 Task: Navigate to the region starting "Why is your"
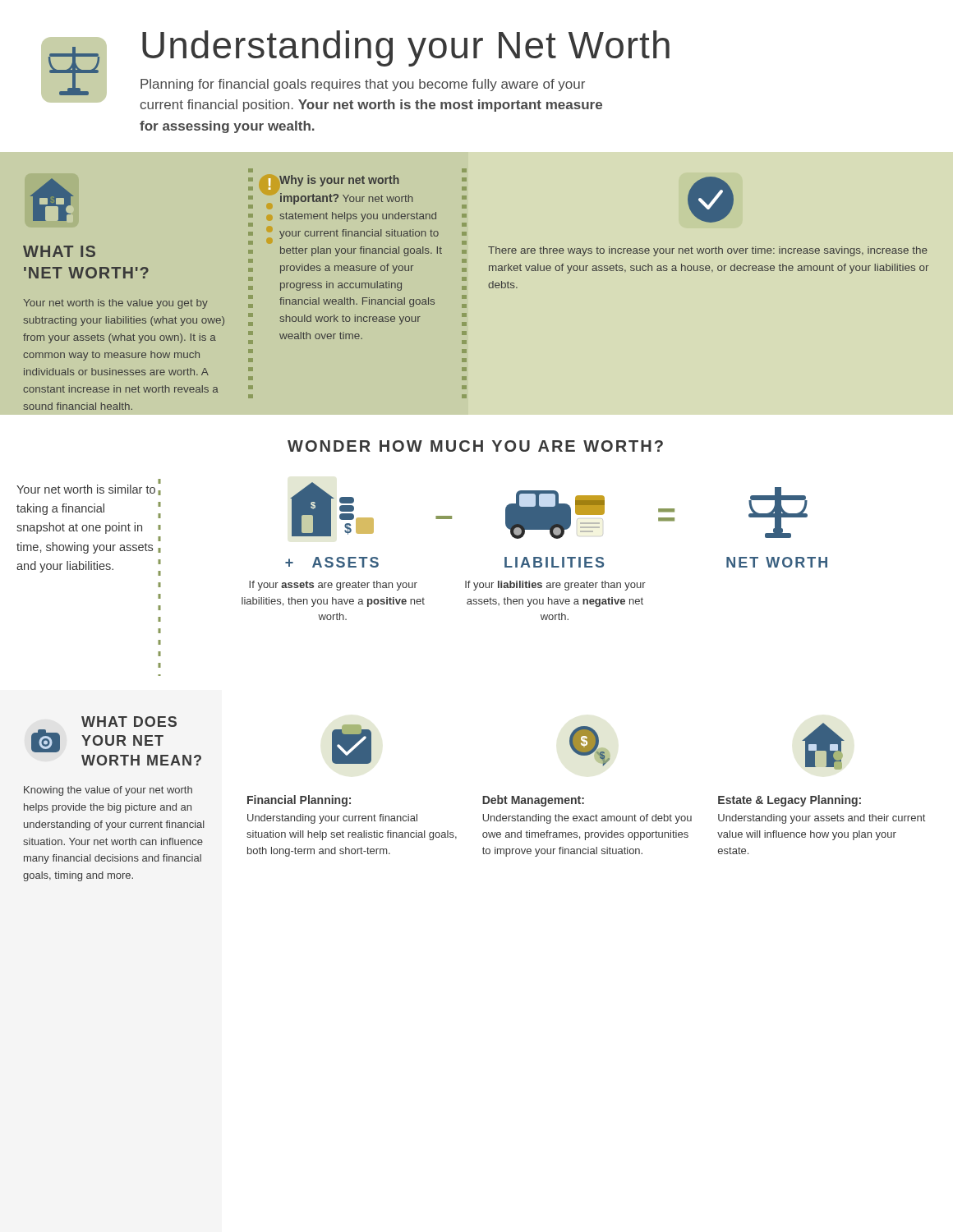pos(361,258)
